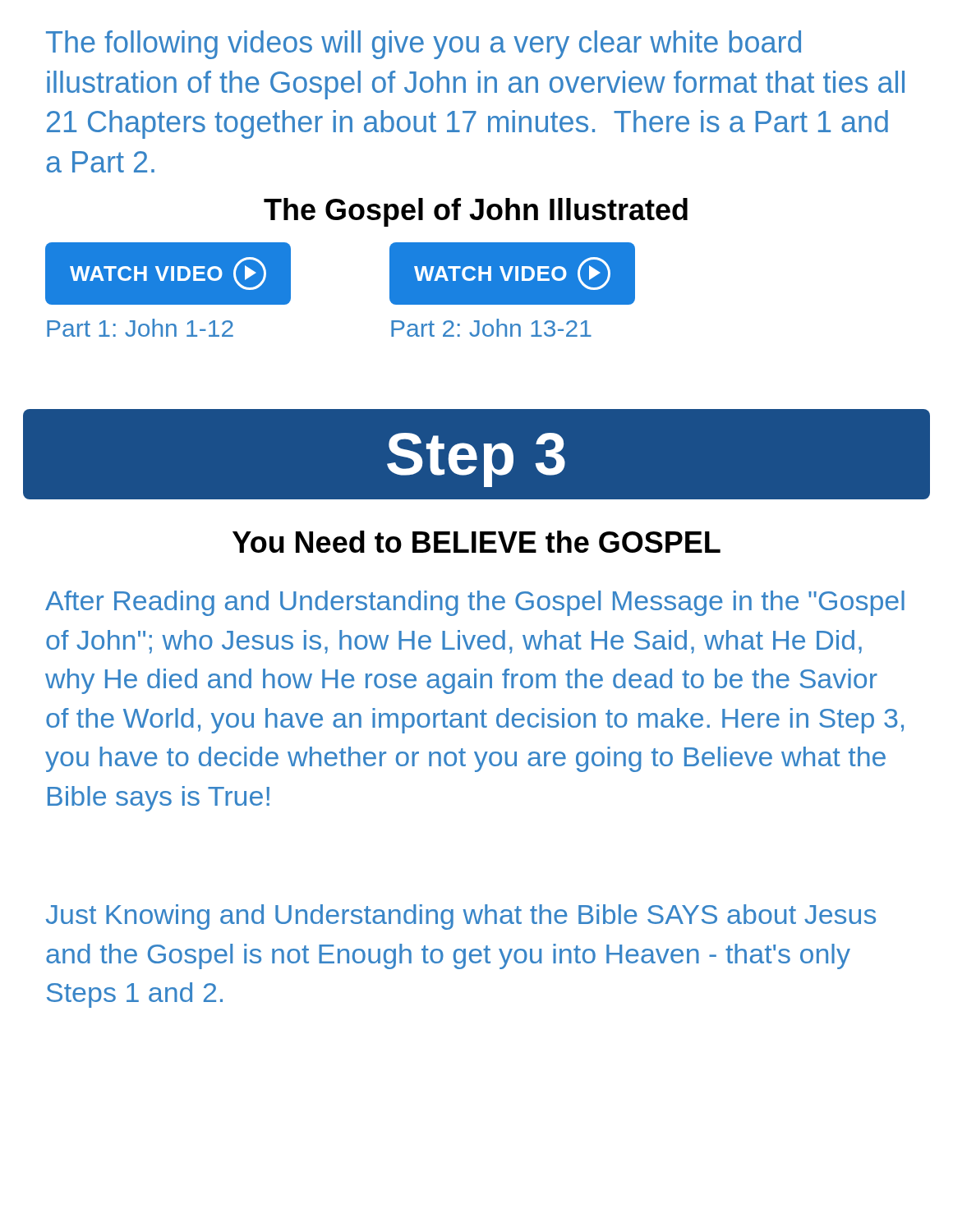Find the element starting "You Need to BELIEVE the GOSPEL"

pyautogui.click(x=476, y=543)
